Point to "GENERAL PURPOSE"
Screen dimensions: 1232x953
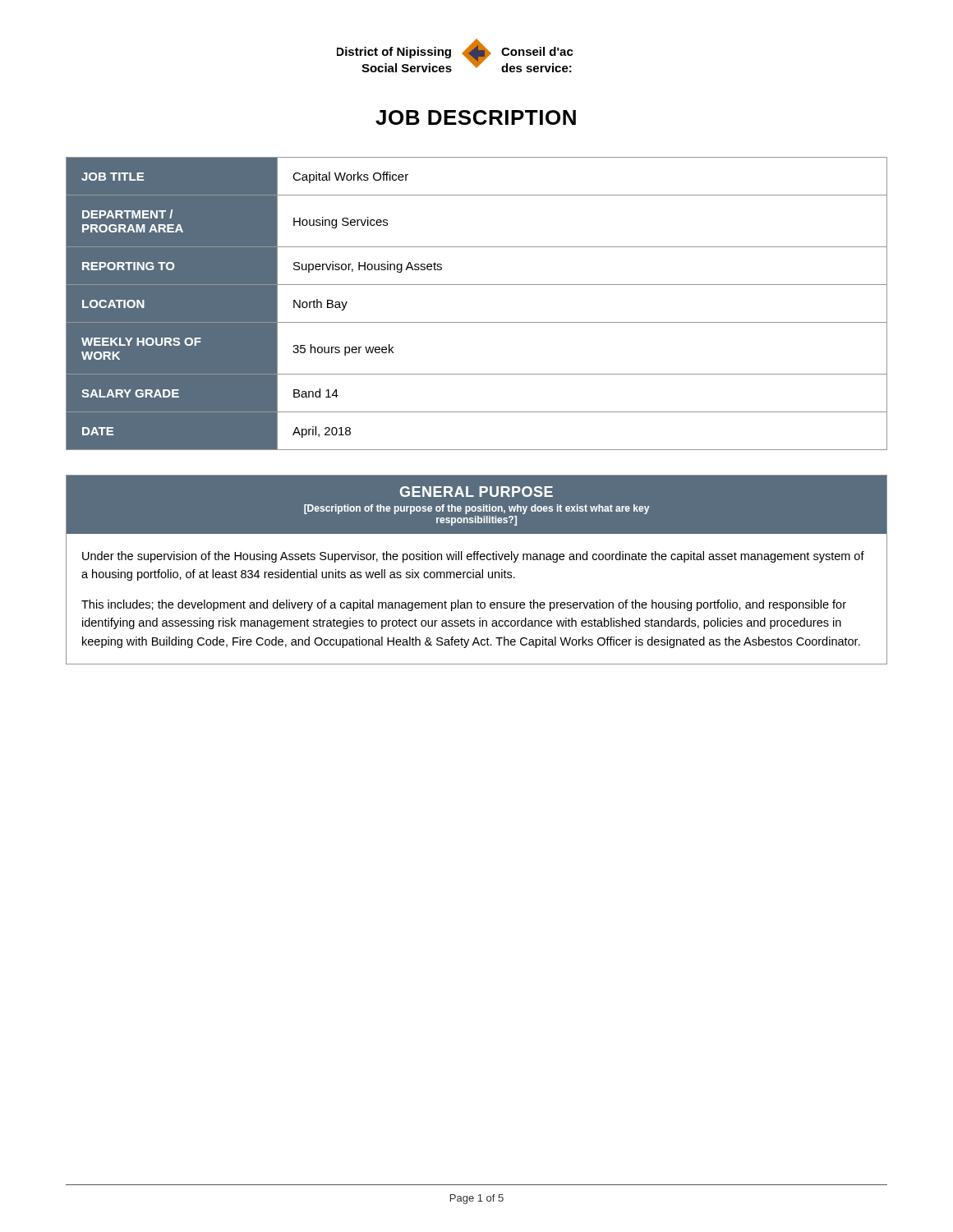476,492
